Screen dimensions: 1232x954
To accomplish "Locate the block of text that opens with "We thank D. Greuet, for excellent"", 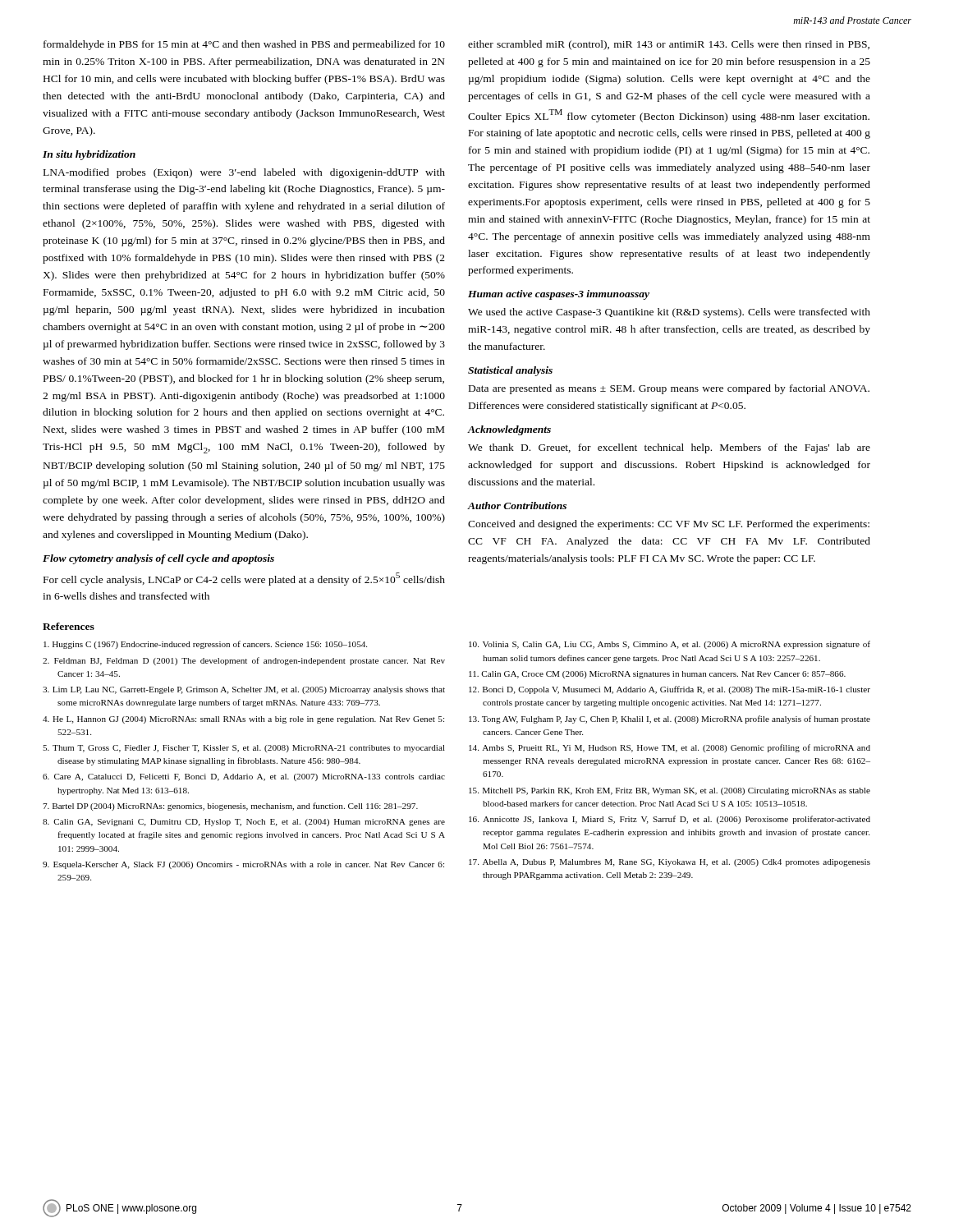I will click(x=669, y=465).
